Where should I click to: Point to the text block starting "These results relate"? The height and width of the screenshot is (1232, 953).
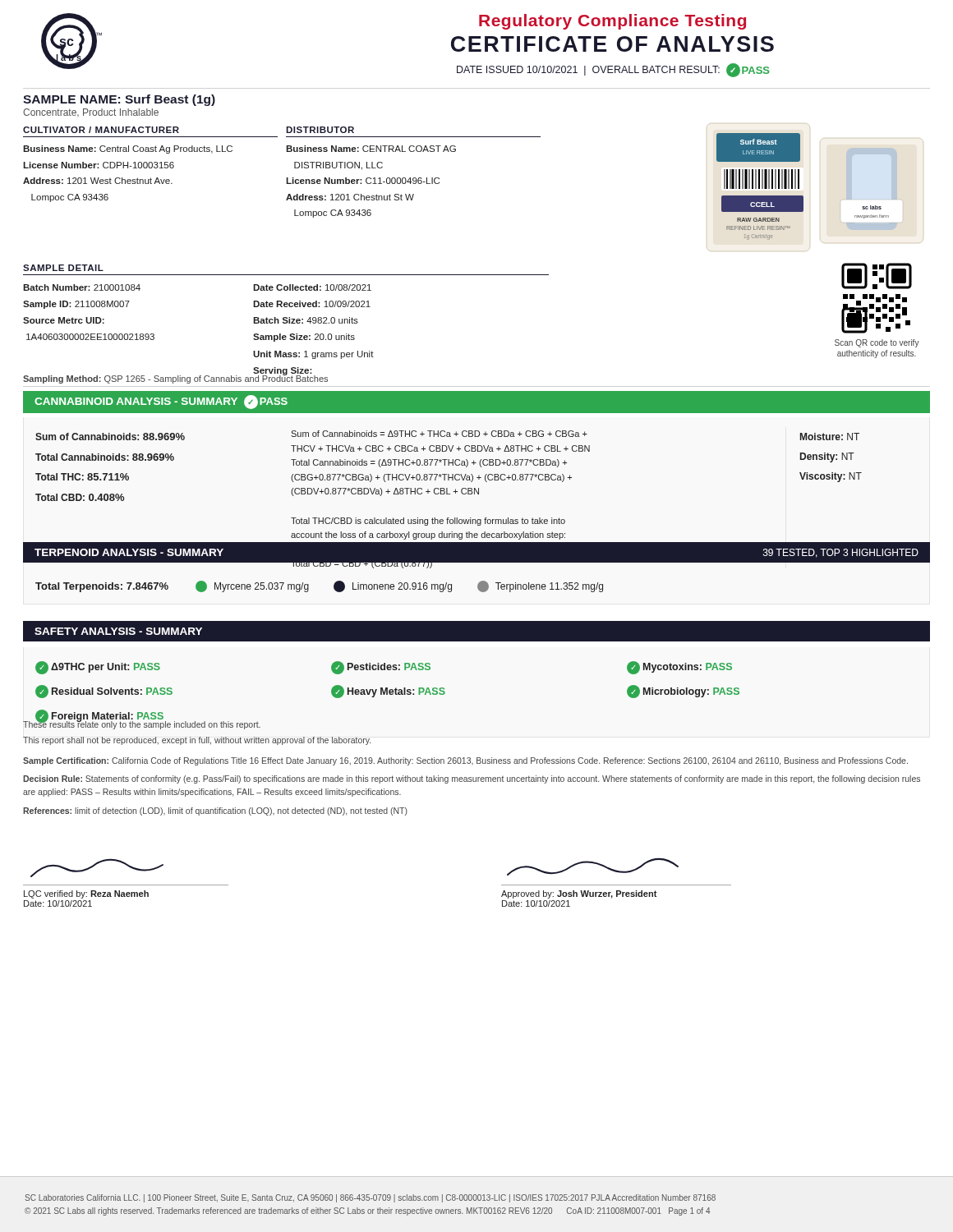click(x=142, y=724)
